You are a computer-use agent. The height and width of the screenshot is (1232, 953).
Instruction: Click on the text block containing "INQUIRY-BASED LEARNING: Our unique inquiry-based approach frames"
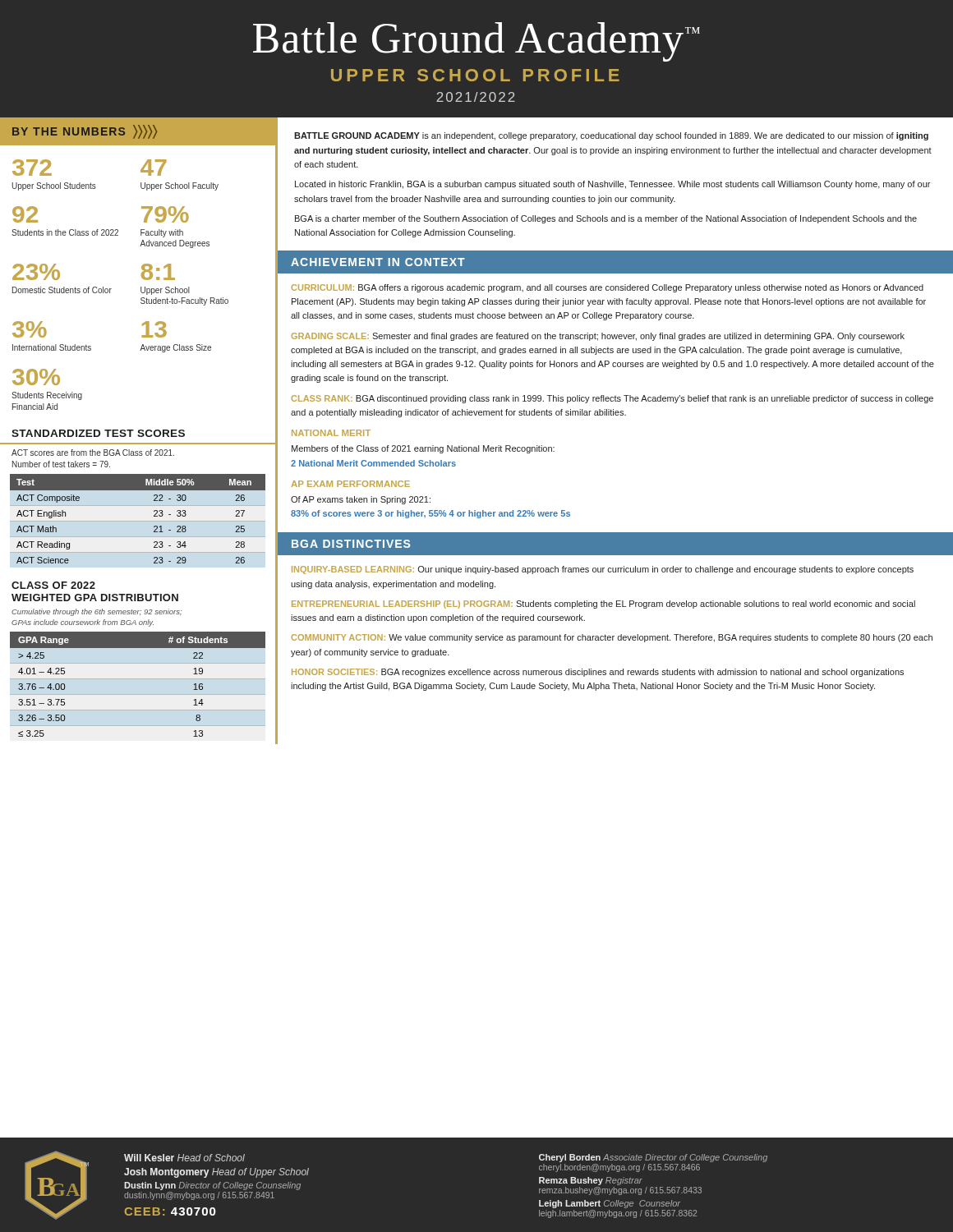coord(602,577)
